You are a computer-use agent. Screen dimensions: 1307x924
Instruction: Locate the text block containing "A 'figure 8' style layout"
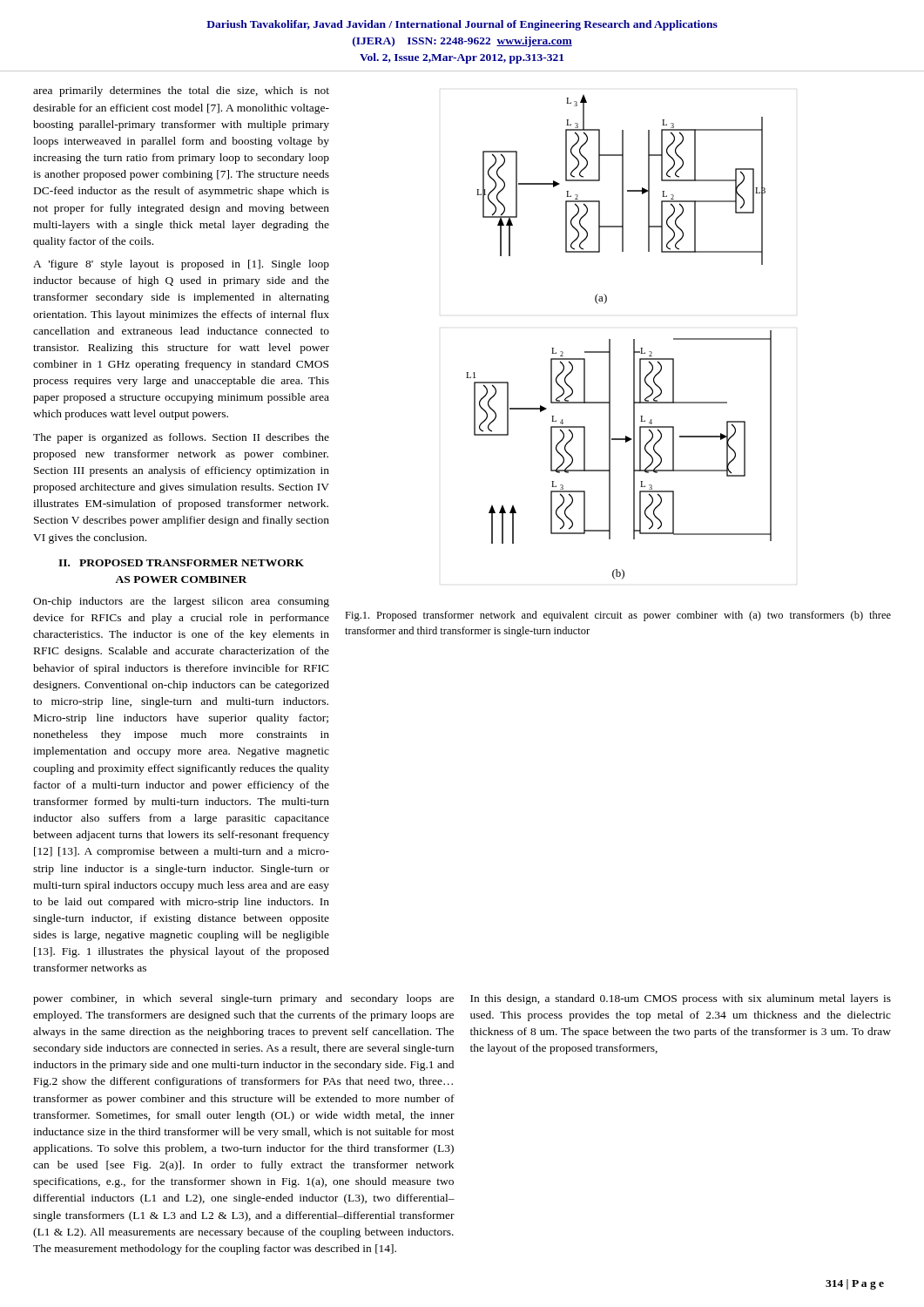click(181, 339)
